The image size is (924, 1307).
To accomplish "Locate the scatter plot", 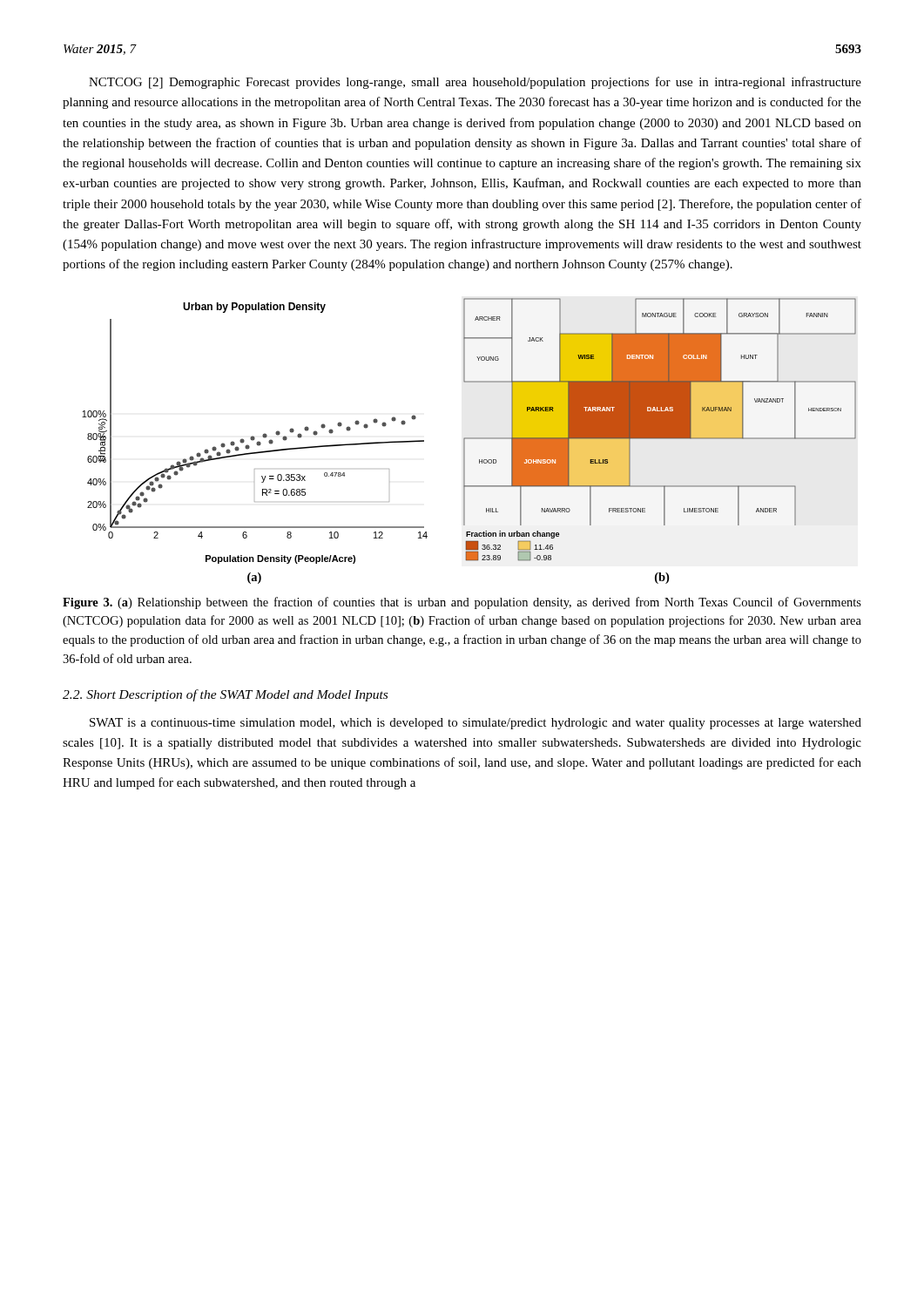I will (254, 440).
